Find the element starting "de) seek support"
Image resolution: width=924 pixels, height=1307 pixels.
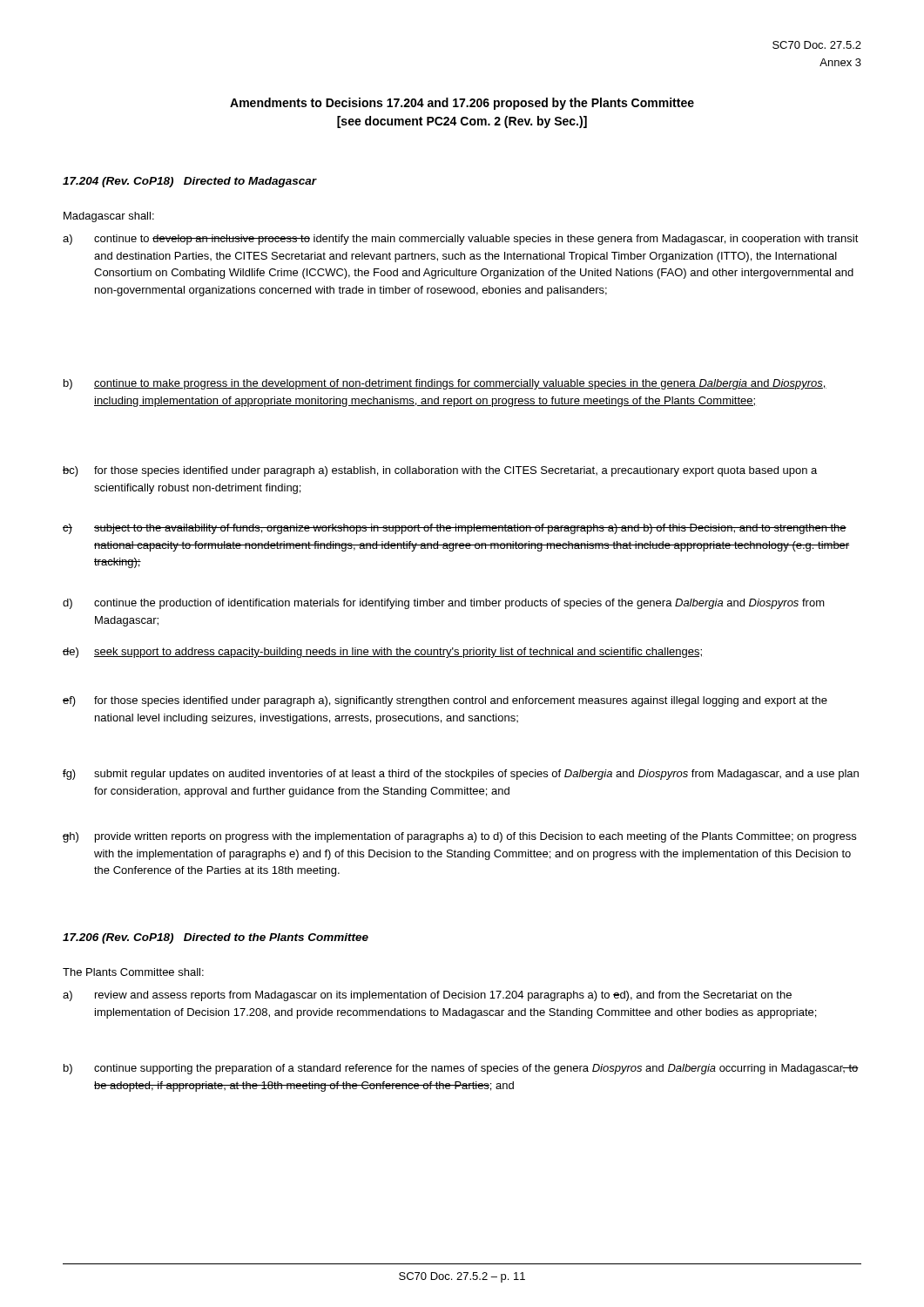462,652
